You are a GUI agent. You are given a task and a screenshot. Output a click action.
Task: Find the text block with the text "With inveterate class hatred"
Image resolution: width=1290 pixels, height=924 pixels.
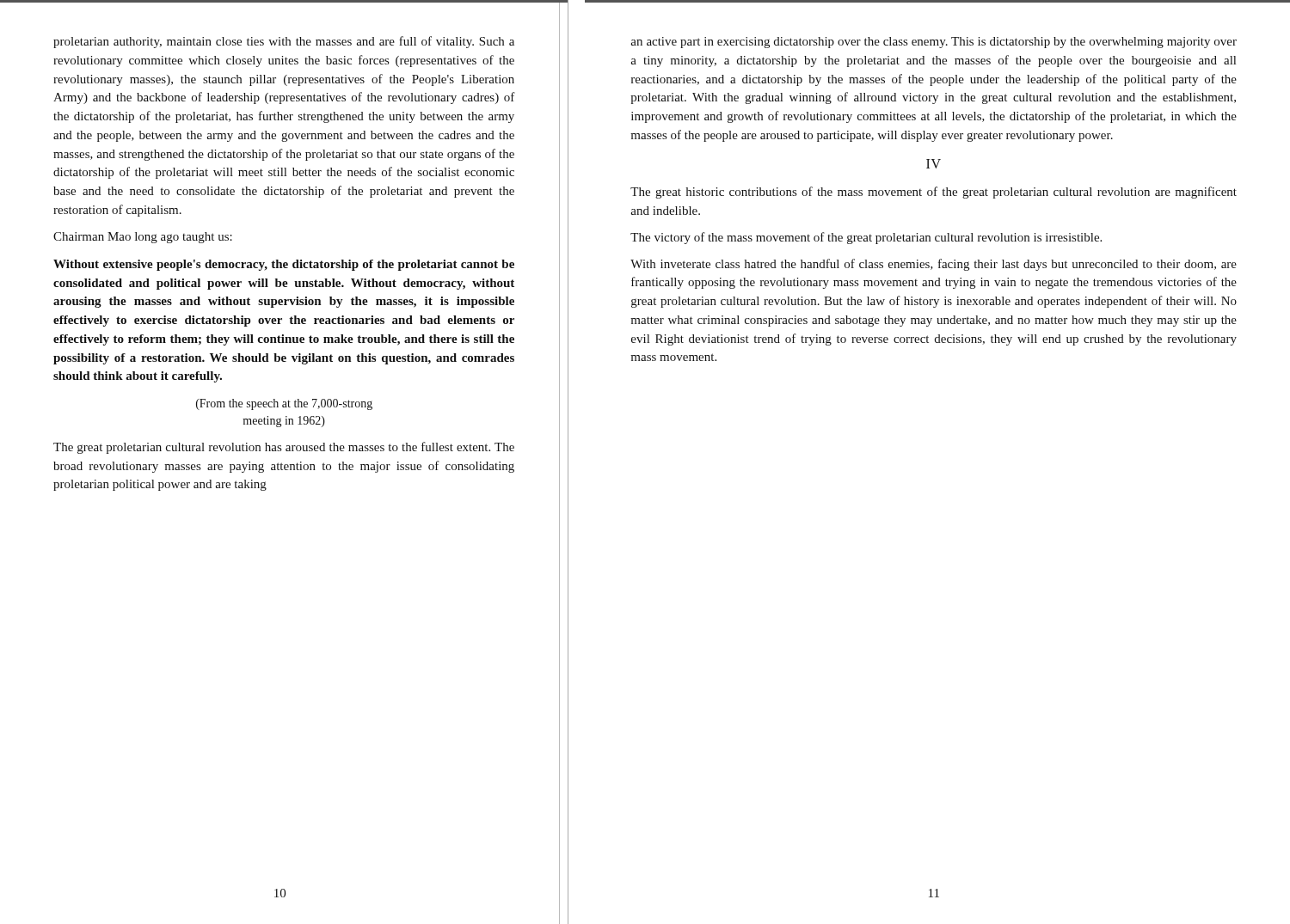(934, 310)
